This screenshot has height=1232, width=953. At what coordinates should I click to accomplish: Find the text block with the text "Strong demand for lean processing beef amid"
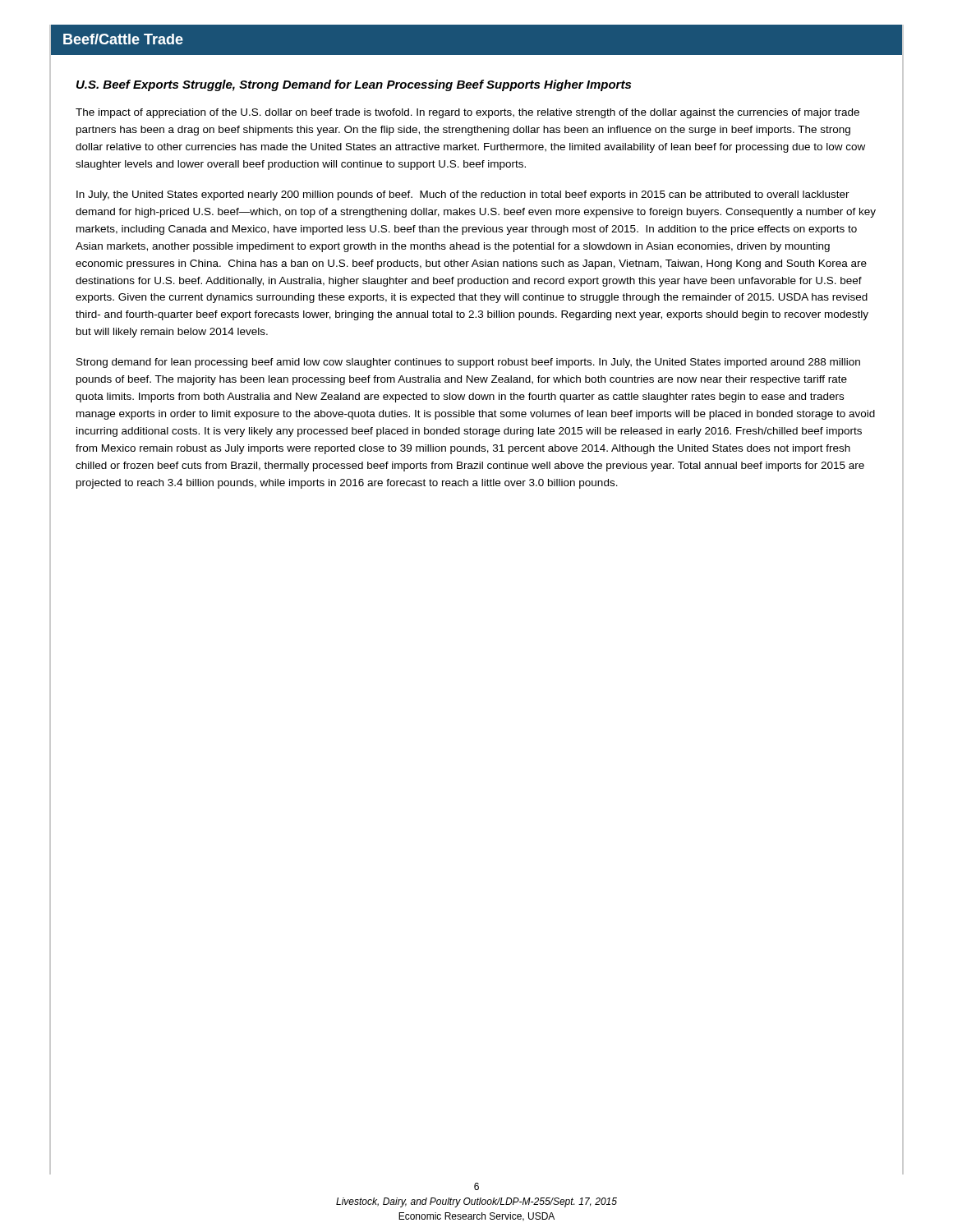[x=475, y=422]
